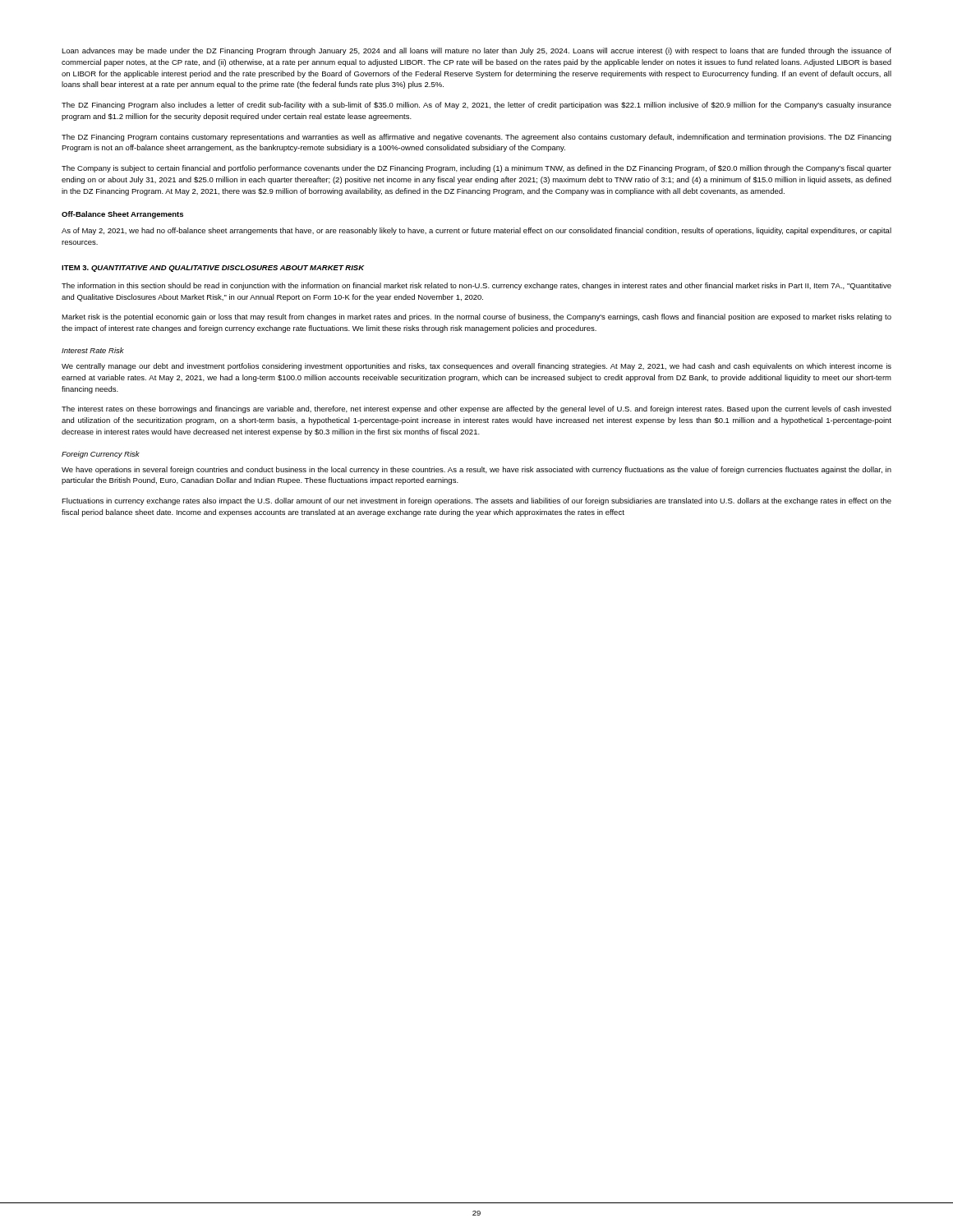Find the block on this page that starts "Loan advances may"

[476, 67]
